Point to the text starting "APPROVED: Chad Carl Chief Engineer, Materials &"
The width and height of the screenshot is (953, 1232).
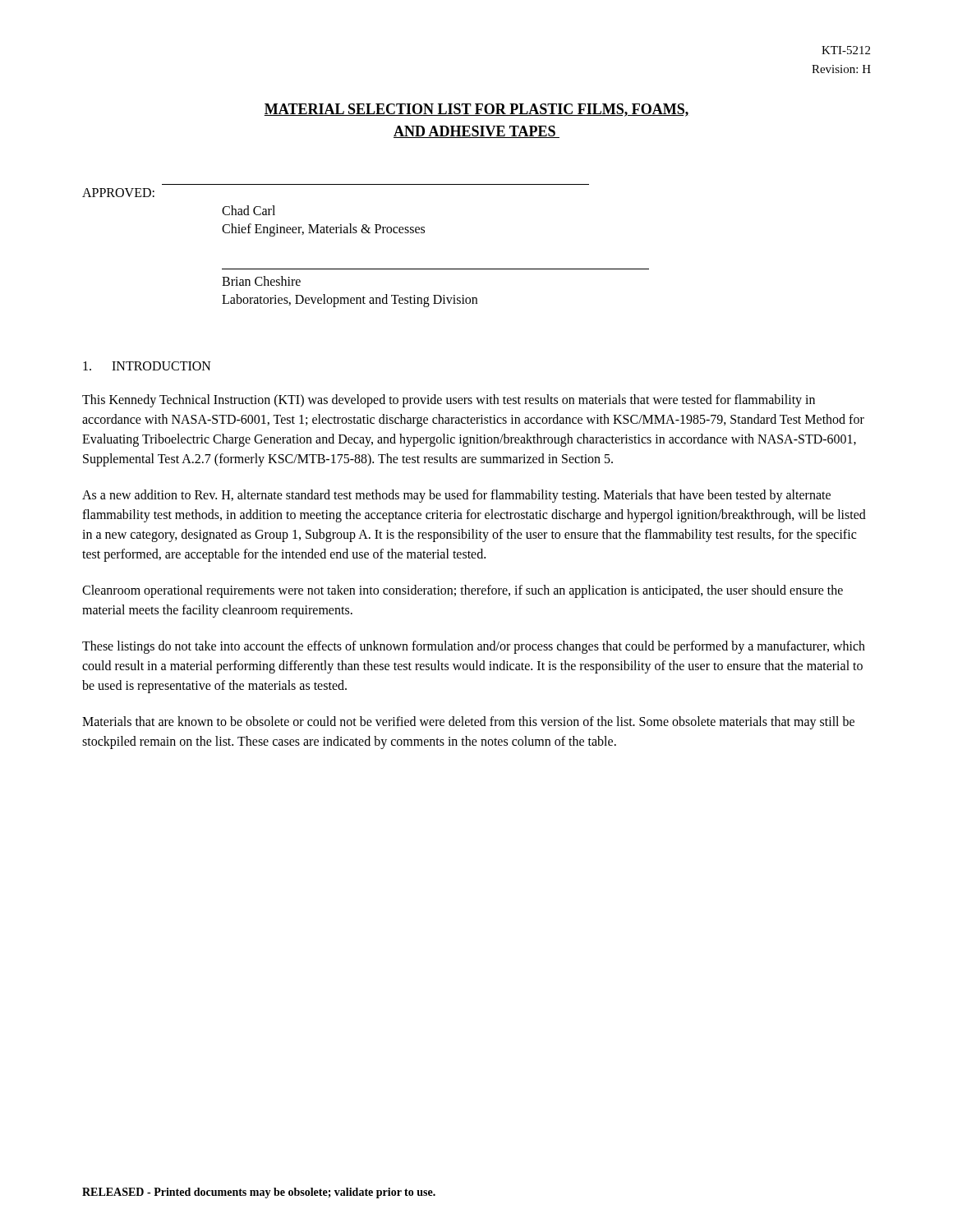click(118, 193)
